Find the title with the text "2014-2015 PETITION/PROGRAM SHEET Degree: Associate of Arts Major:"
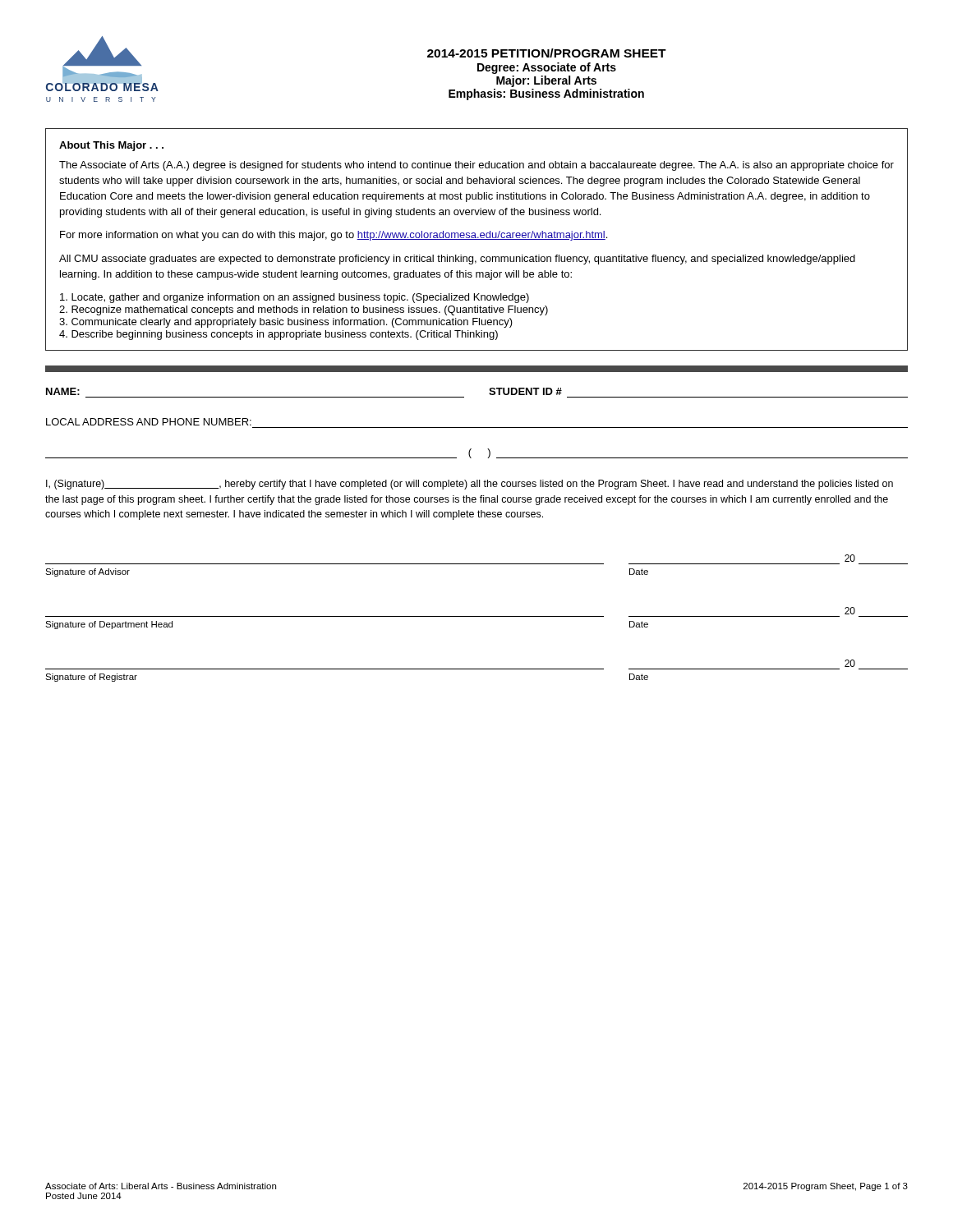This screenshot has height=1232, width=953. coord(546,73)
